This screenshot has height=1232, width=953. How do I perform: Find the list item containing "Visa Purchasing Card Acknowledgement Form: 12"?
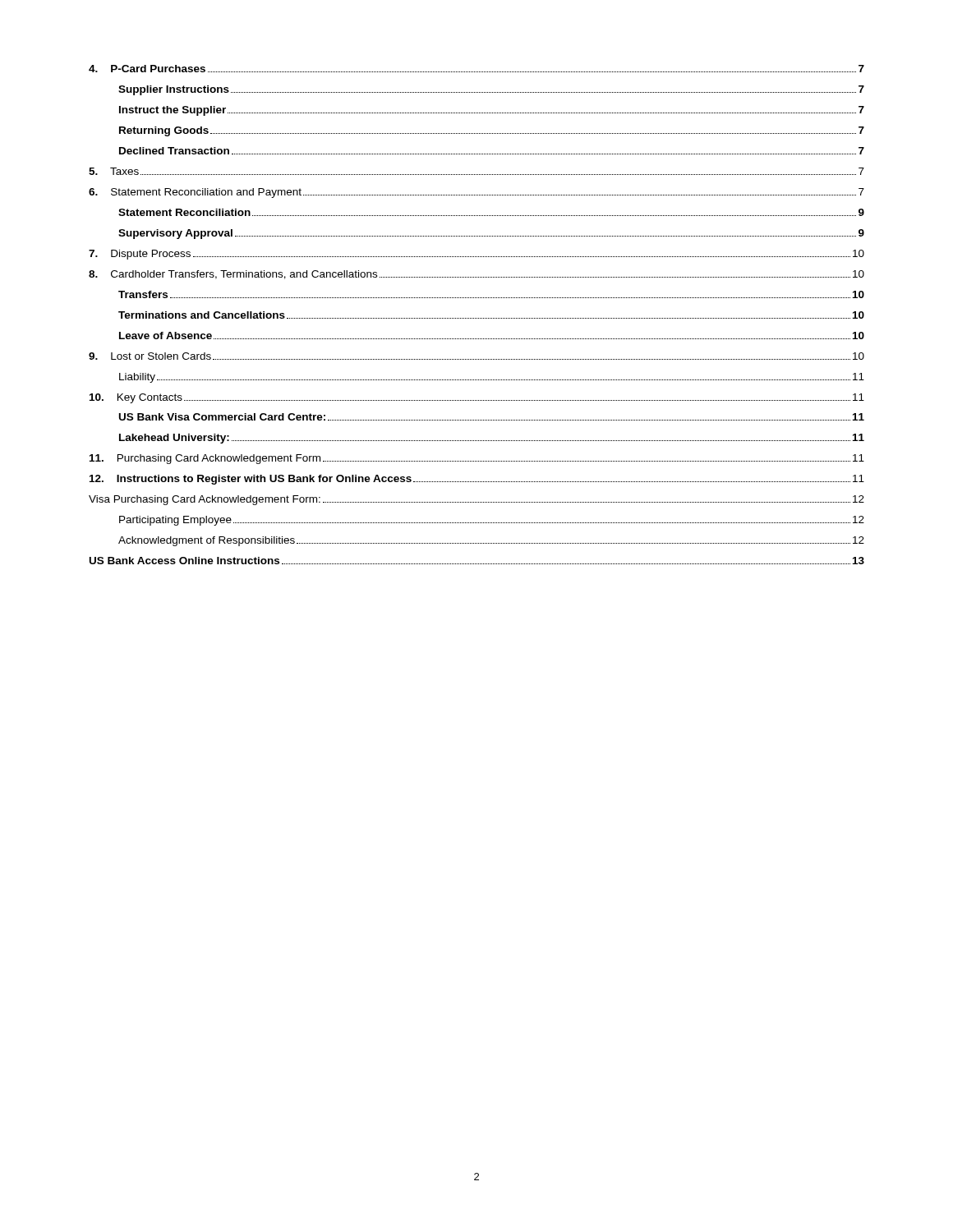[x=476, y=500]
